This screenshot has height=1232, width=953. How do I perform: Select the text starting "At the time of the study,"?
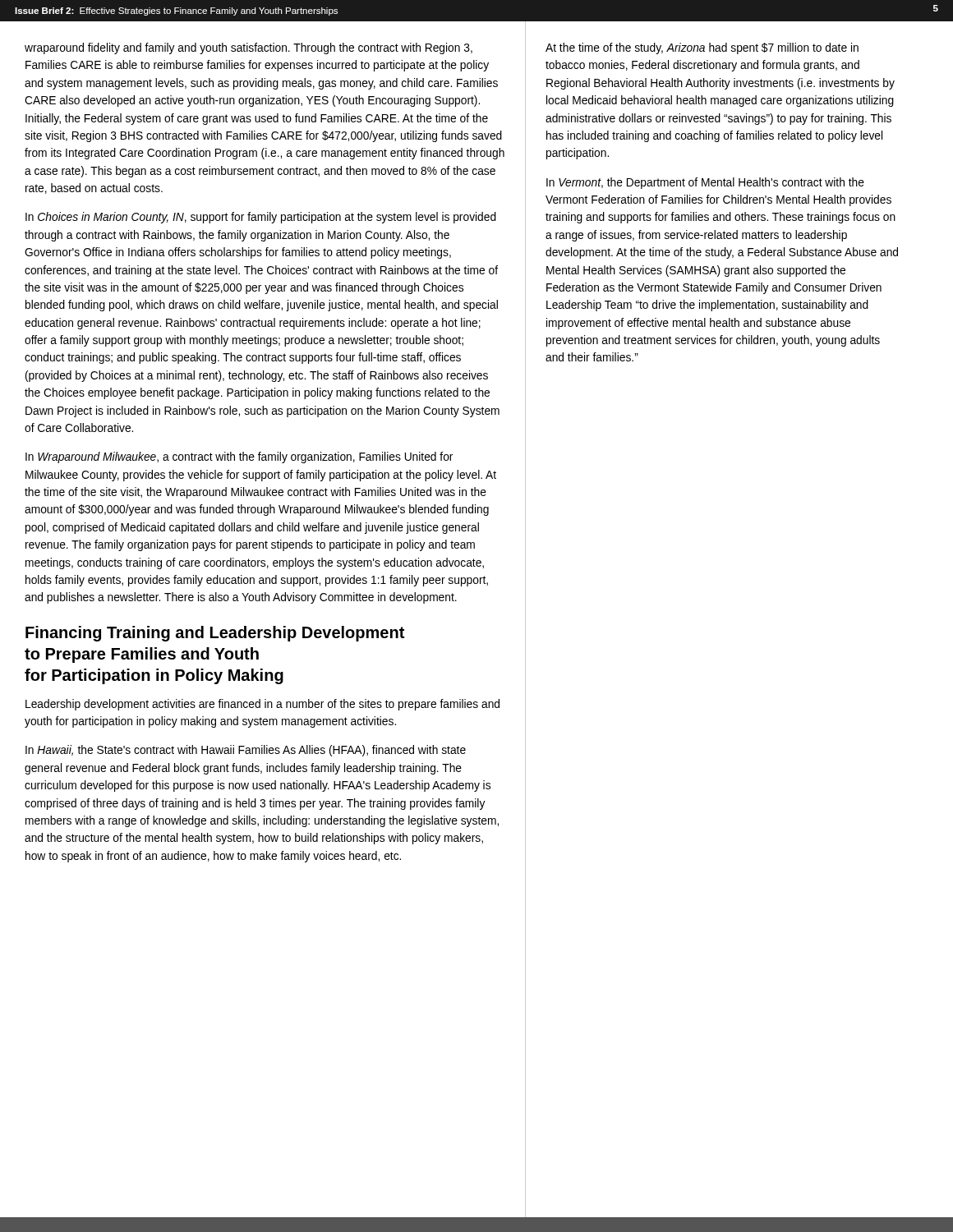click(x=720, y=101)
